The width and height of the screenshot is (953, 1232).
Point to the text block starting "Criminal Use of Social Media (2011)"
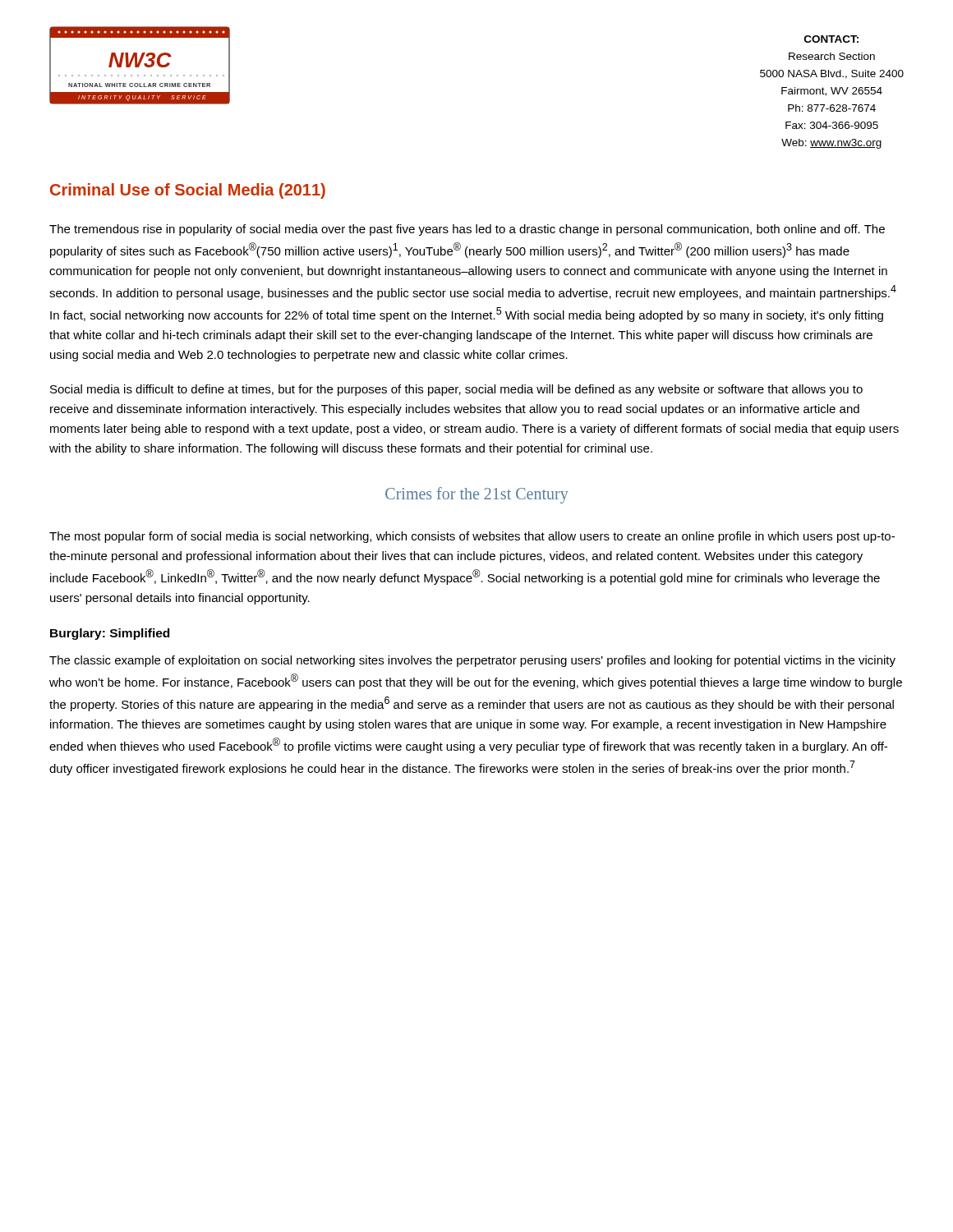(188, 190)
